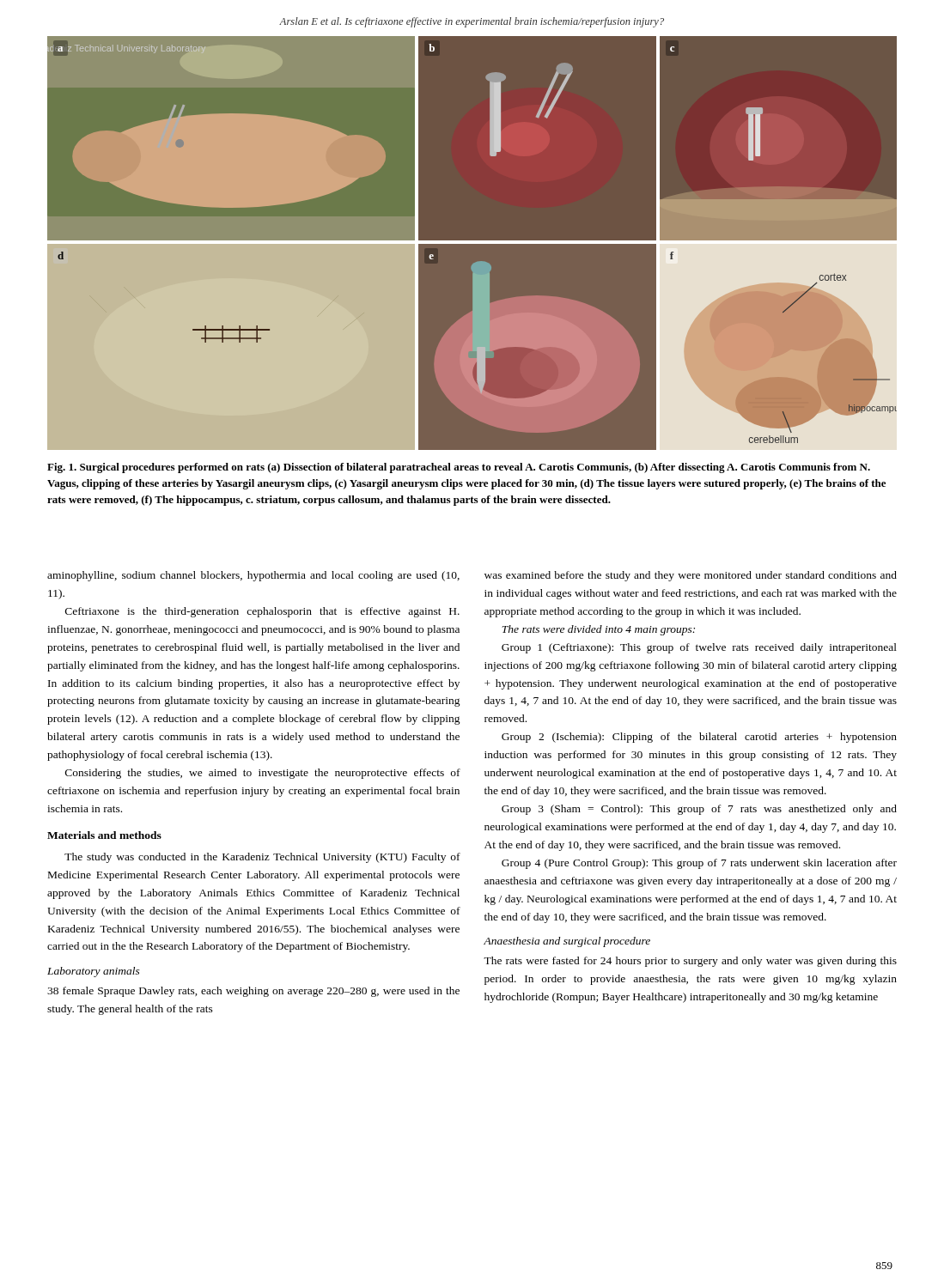Click on the element starting "Laboratory animals"
The width and height of the screenshot is (944, 1288).
pyautogui.click(x=93, y=971)
